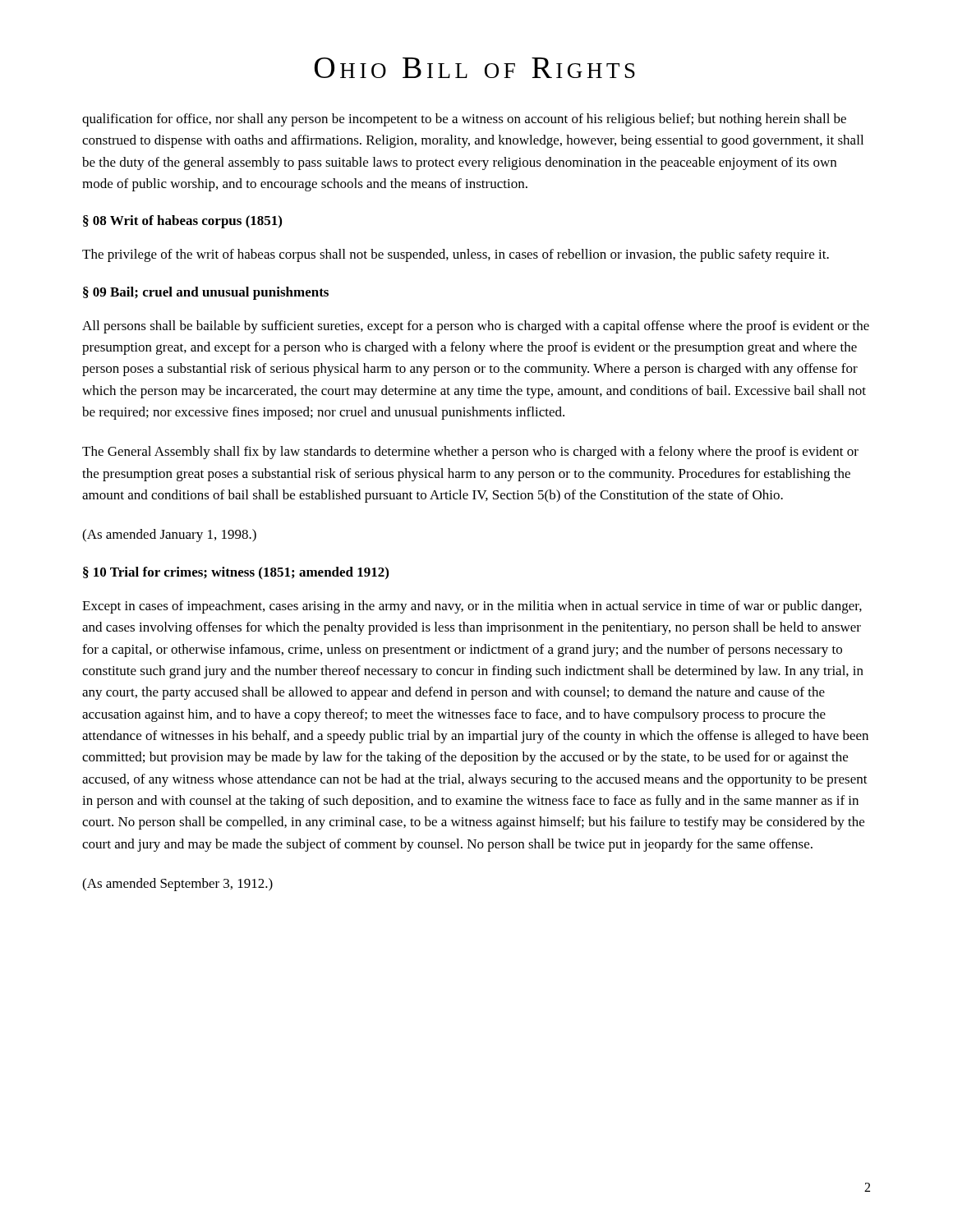Click where it says "§ 09 Bail; cruel and unusual punishments"
This screenshot has height=1232, width=953.
coord(206,292)
